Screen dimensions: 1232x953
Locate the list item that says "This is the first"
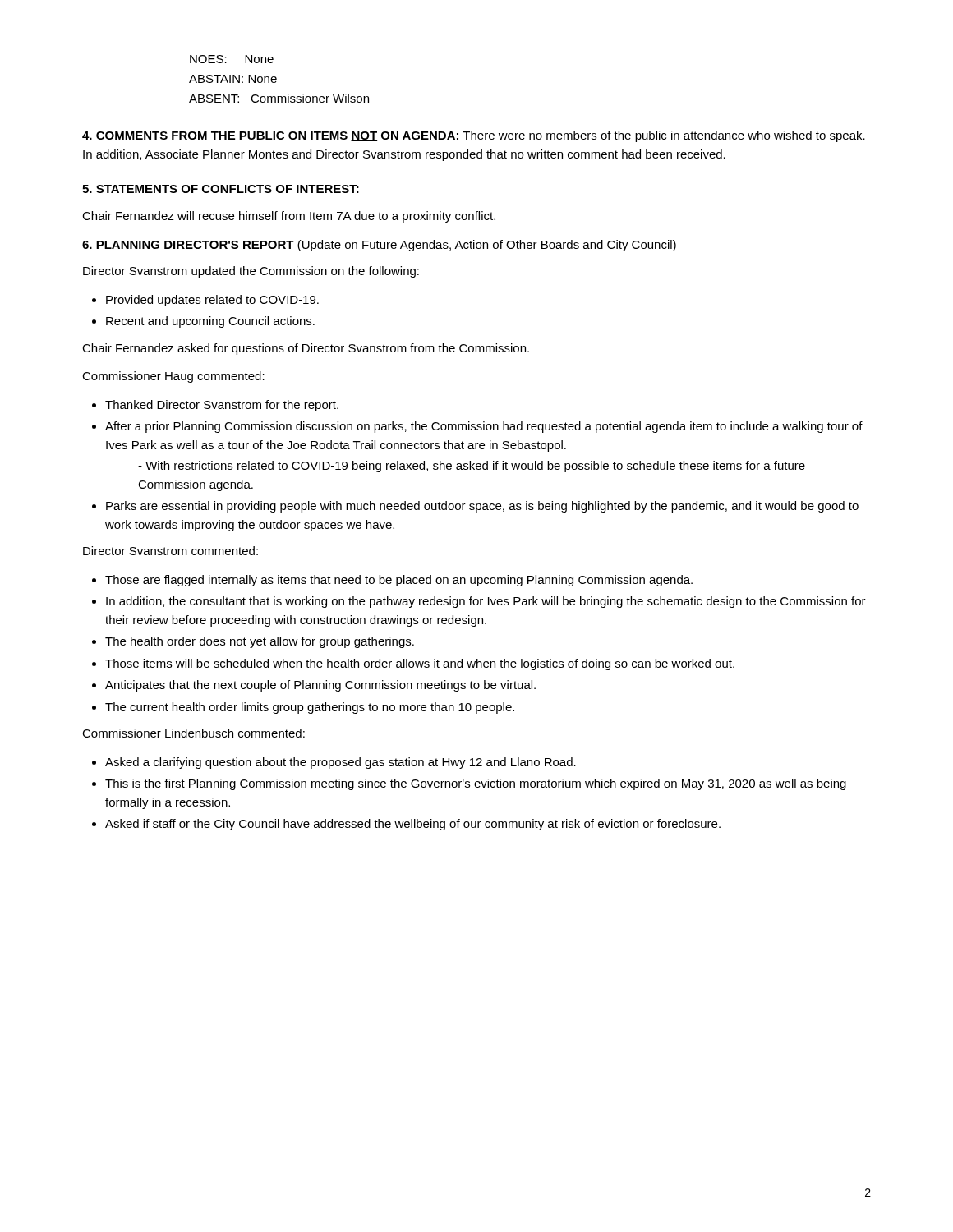(476, 792)
